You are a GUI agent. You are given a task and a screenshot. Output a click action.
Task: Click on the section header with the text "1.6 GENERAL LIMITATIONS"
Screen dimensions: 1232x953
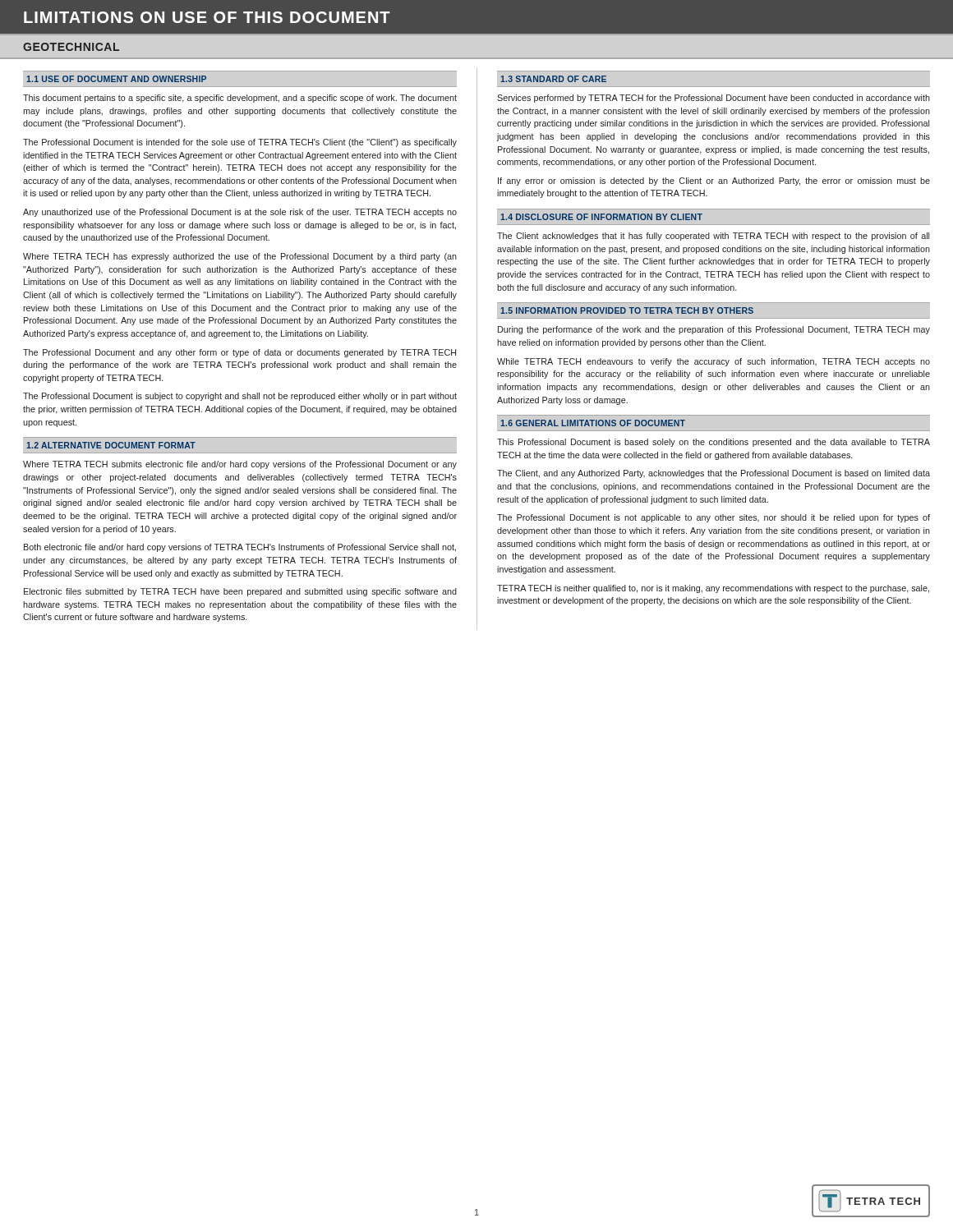click(593, 423)
